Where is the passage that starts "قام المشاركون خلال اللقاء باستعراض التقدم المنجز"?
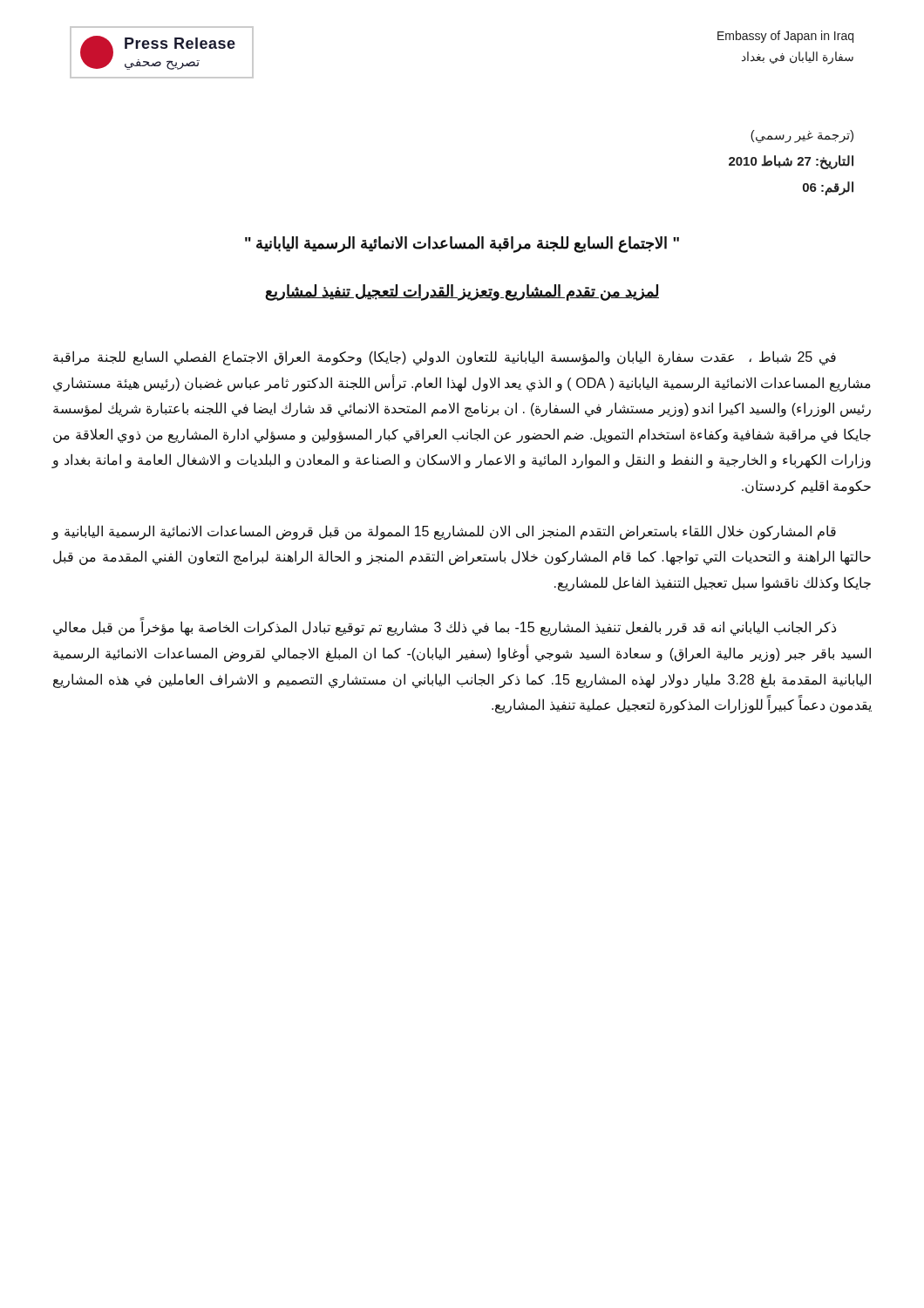The width and height of the screenshot is (924, 1308). pyautogui.click(x=462, y=557)
